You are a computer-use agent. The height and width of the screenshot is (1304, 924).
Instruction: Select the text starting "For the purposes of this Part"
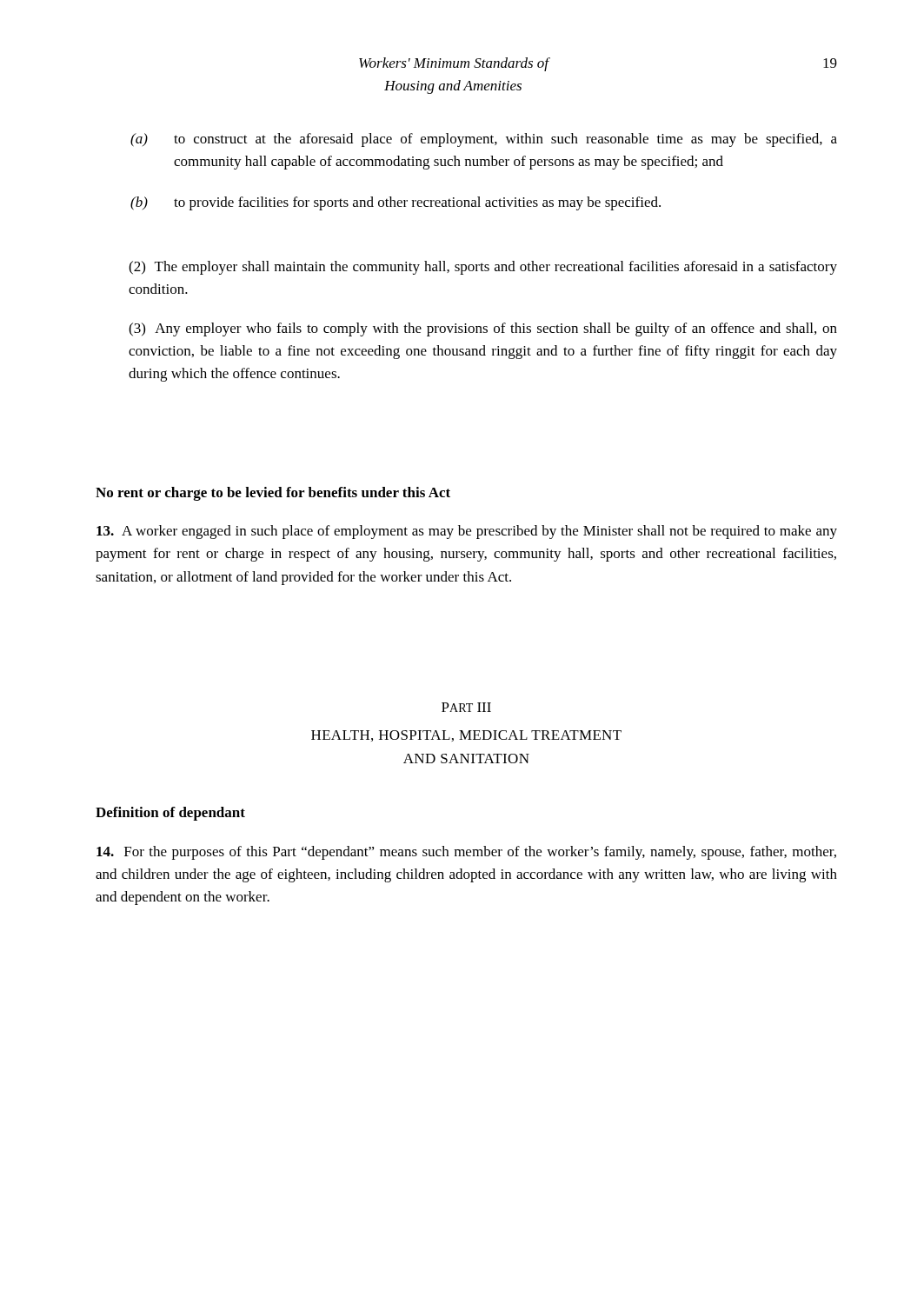pos(466,874)
